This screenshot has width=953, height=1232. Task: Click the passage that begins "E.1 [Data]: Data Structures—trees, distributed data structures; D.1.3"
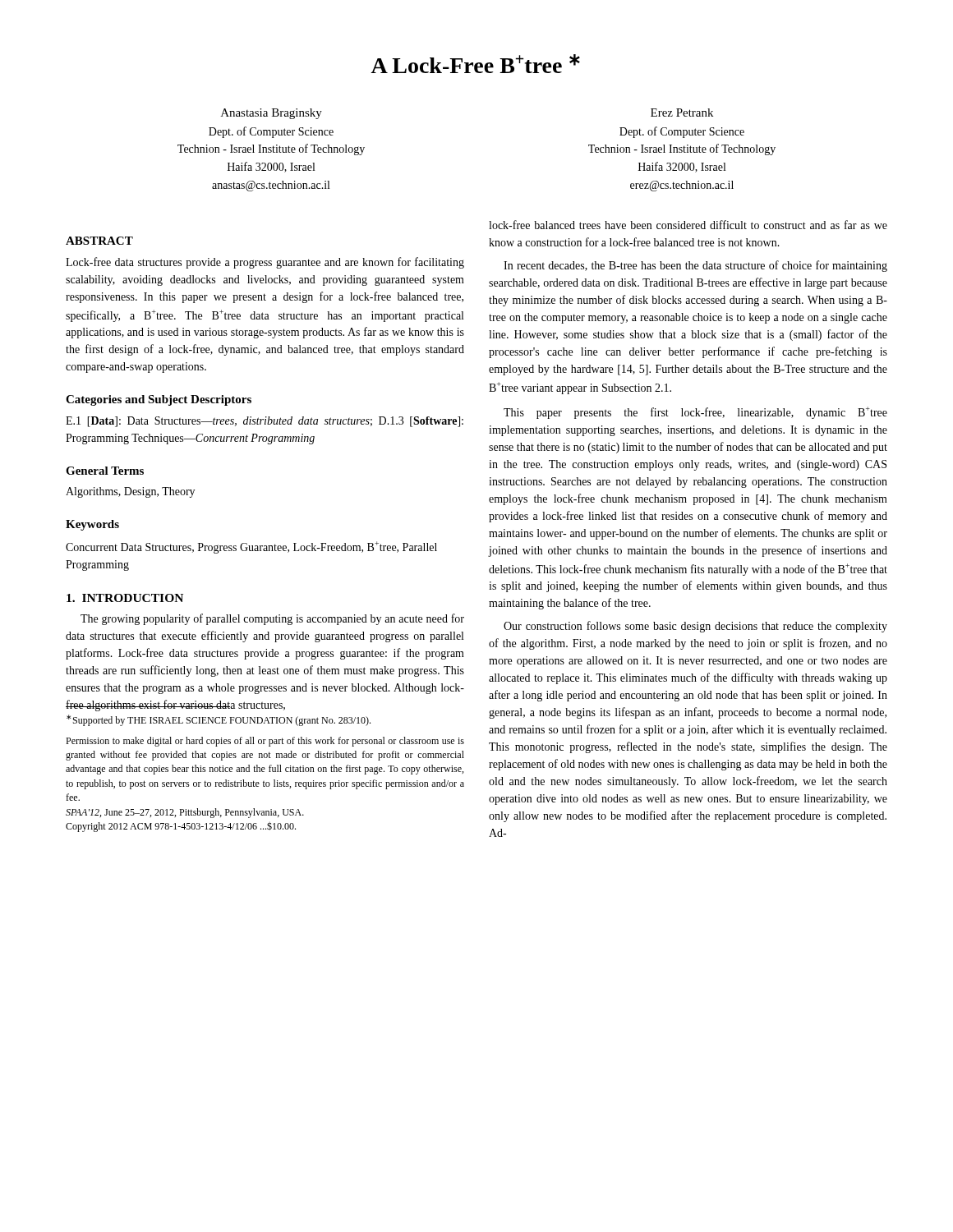[x=265, y=430]
